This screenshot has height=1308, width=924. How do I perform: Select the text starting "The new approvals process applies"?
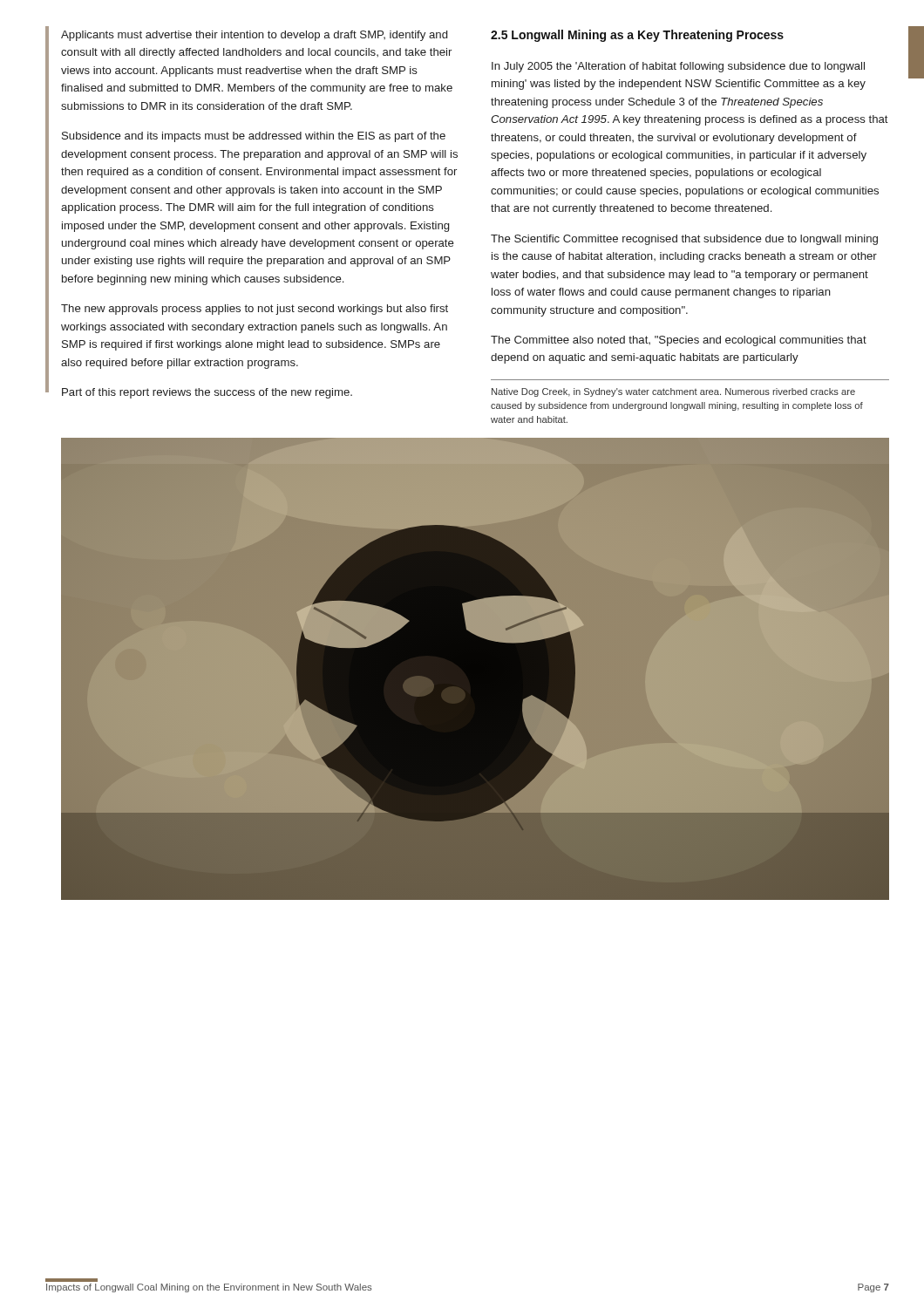[x=260, y=336]
